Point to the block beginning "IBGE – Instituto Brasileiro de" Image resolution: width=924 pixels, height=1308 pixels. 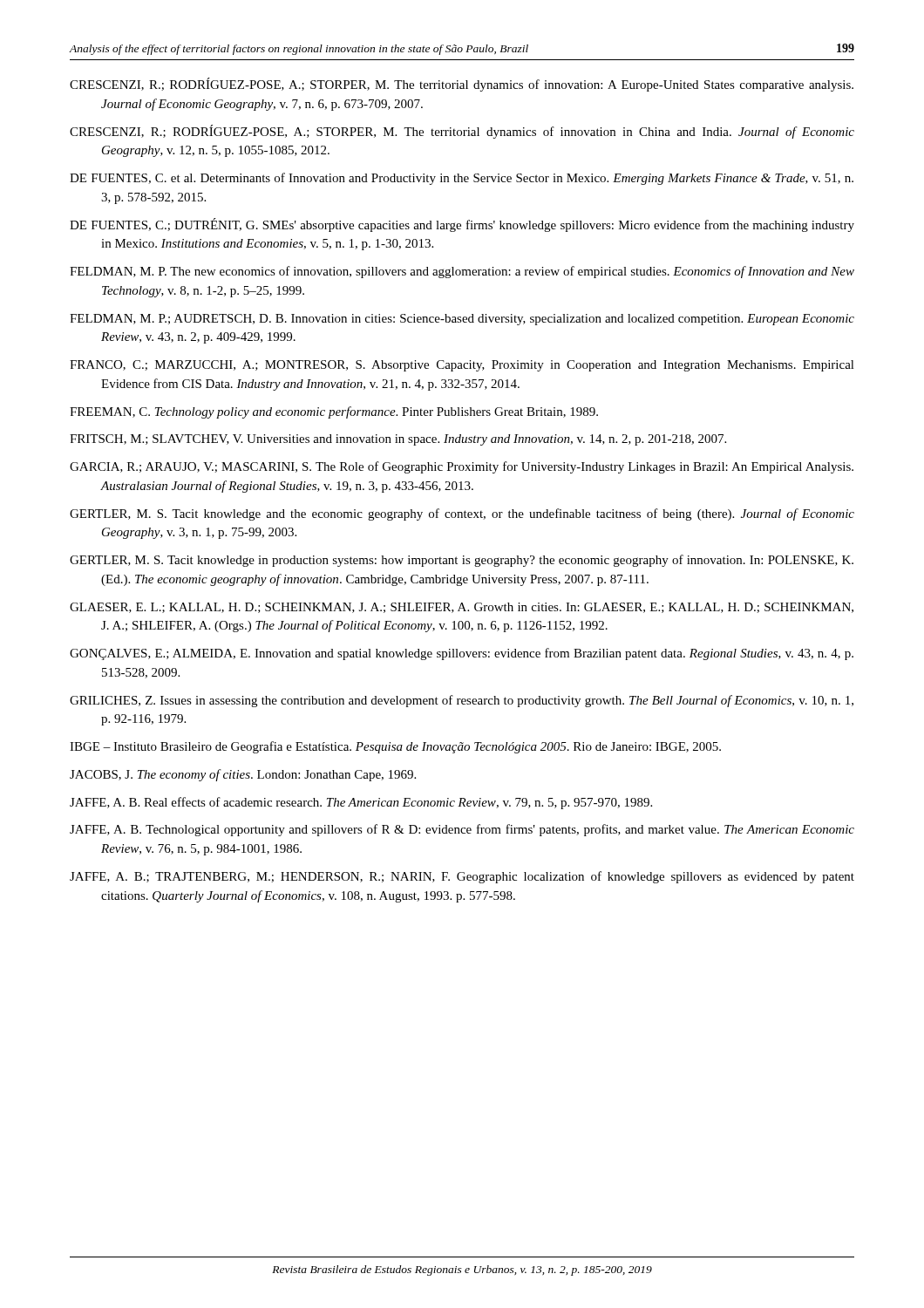[396, 747]
